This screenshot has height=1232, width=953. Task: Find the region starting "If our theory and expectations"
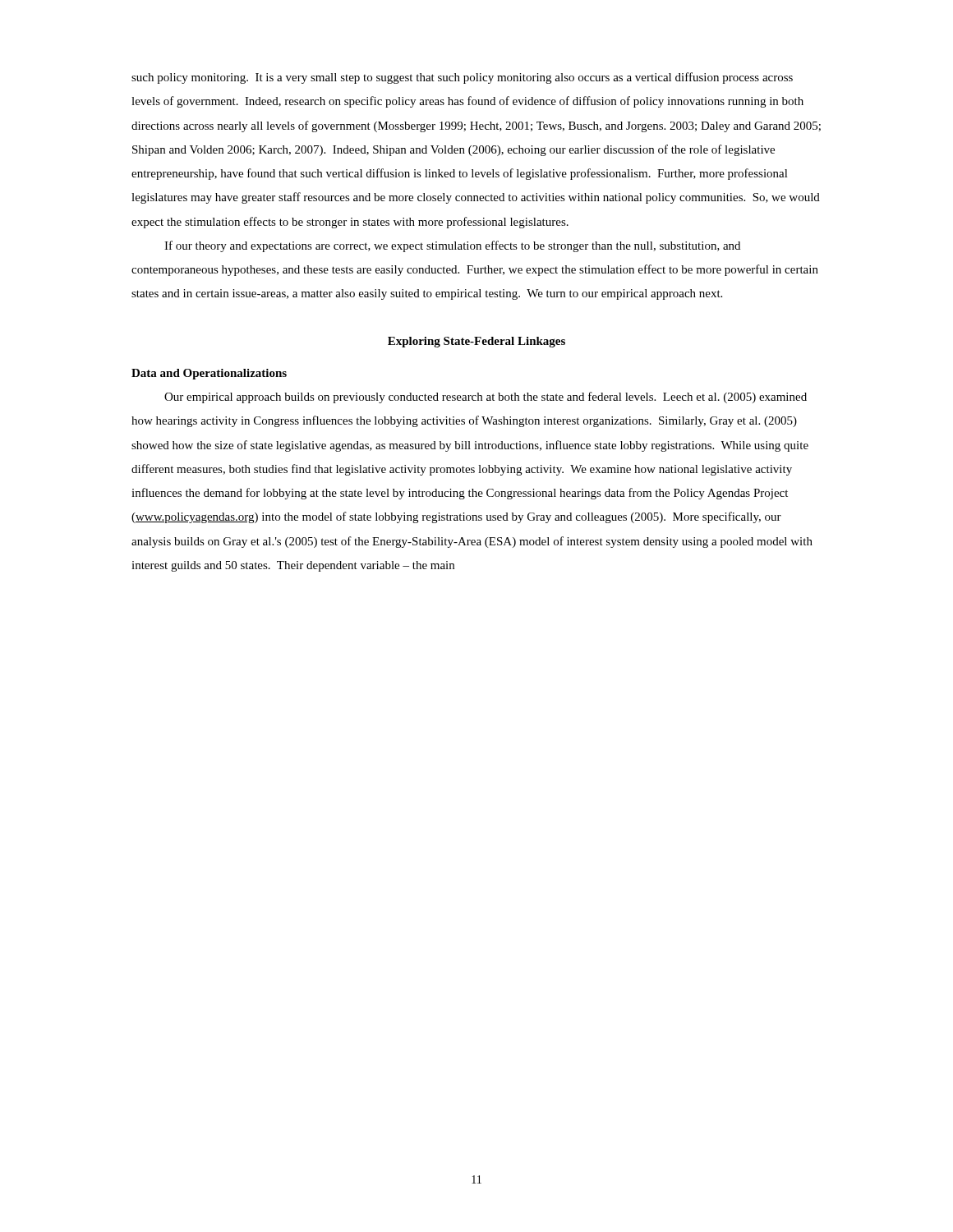[x=475, y=269]
